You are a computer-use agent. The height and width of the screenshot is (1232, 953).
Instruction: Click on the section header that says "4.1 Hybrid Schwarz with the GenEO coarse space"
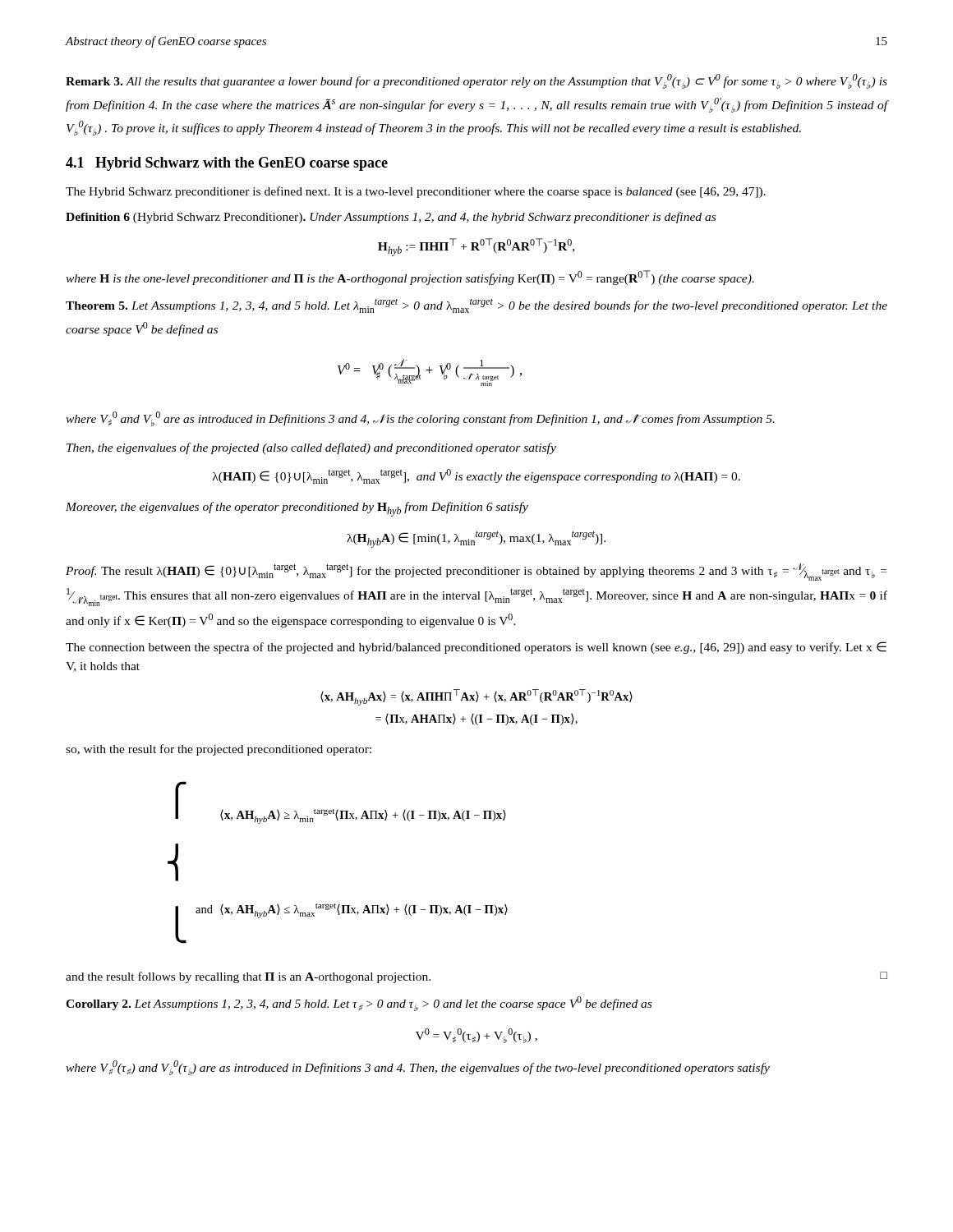(x=227, y=163)
